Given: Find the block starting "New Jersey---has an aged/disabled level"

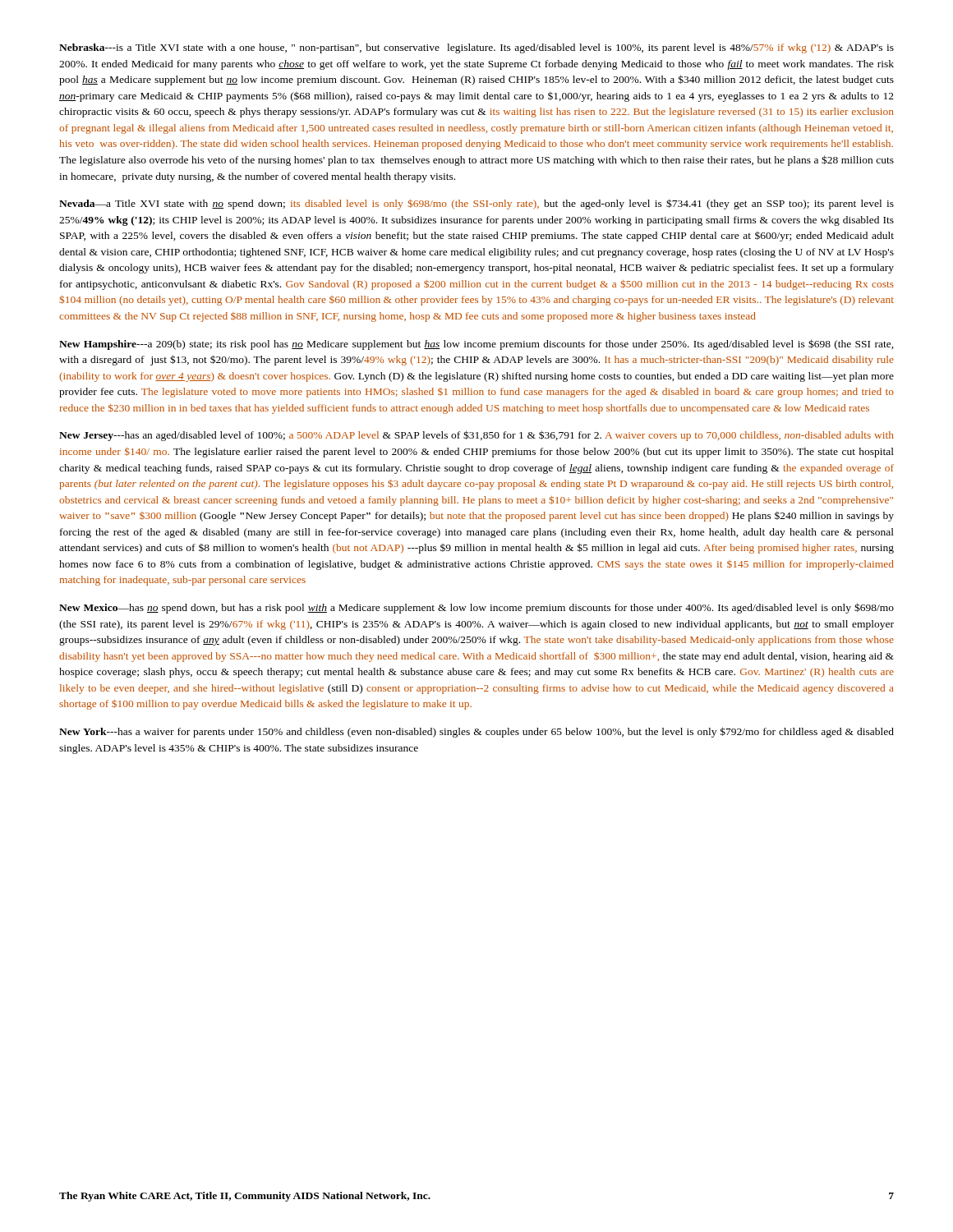Looking at the screenshot, I should 476,507.
